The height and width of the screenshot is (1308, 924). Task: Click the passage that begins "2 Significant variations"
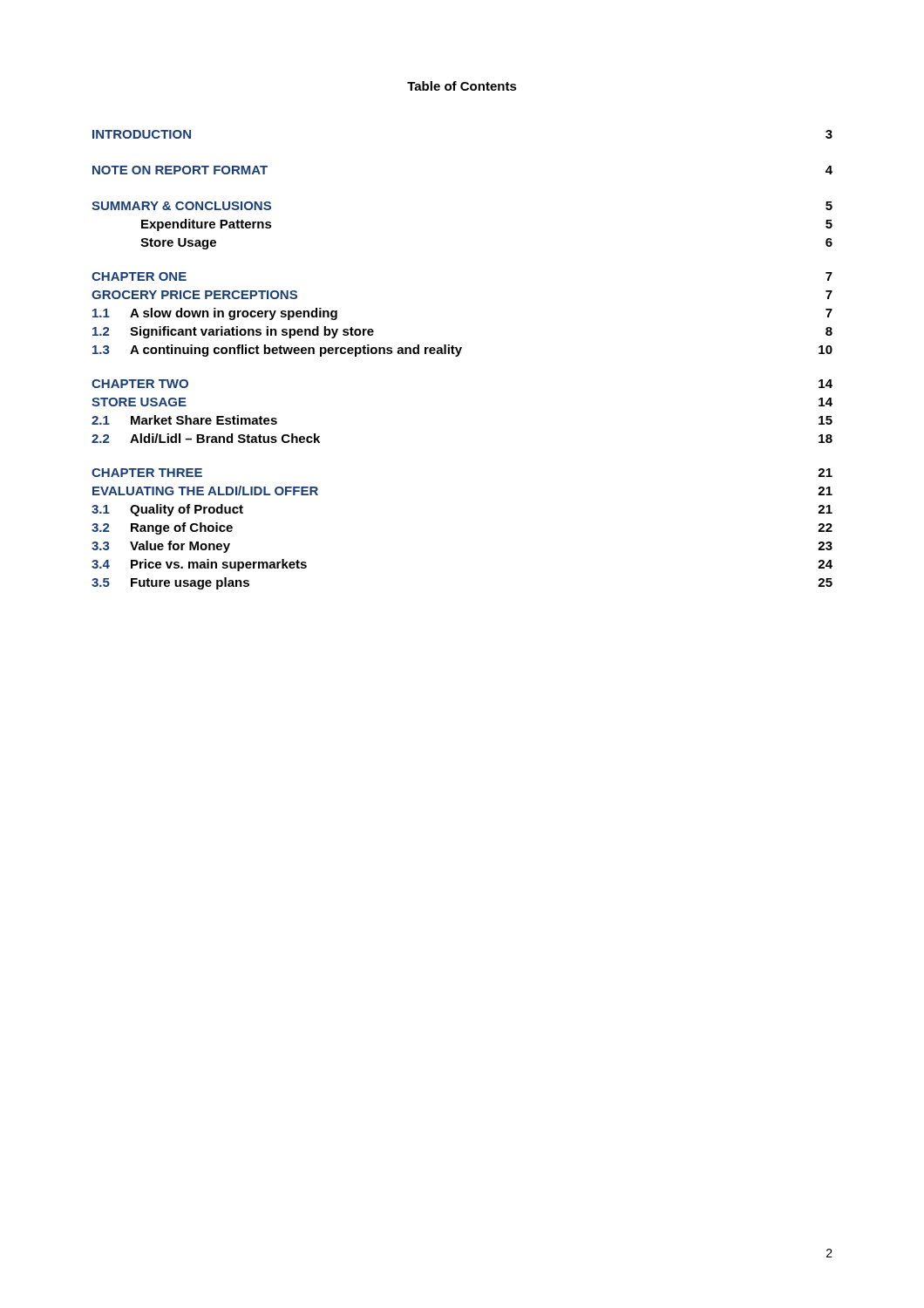tap(250, 332)
